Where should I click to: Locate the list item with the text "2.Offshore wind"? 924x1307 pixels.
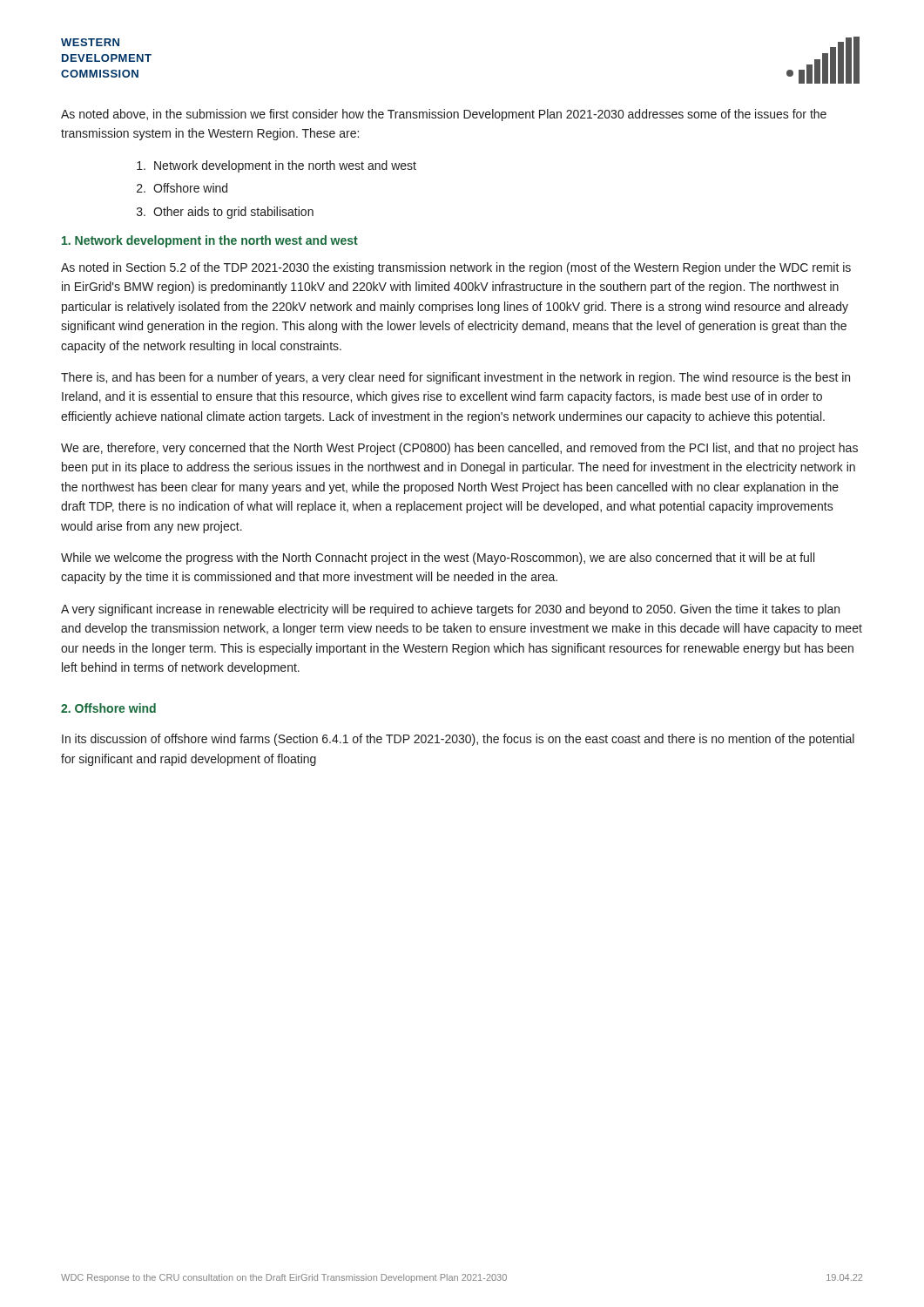(179, 189)
